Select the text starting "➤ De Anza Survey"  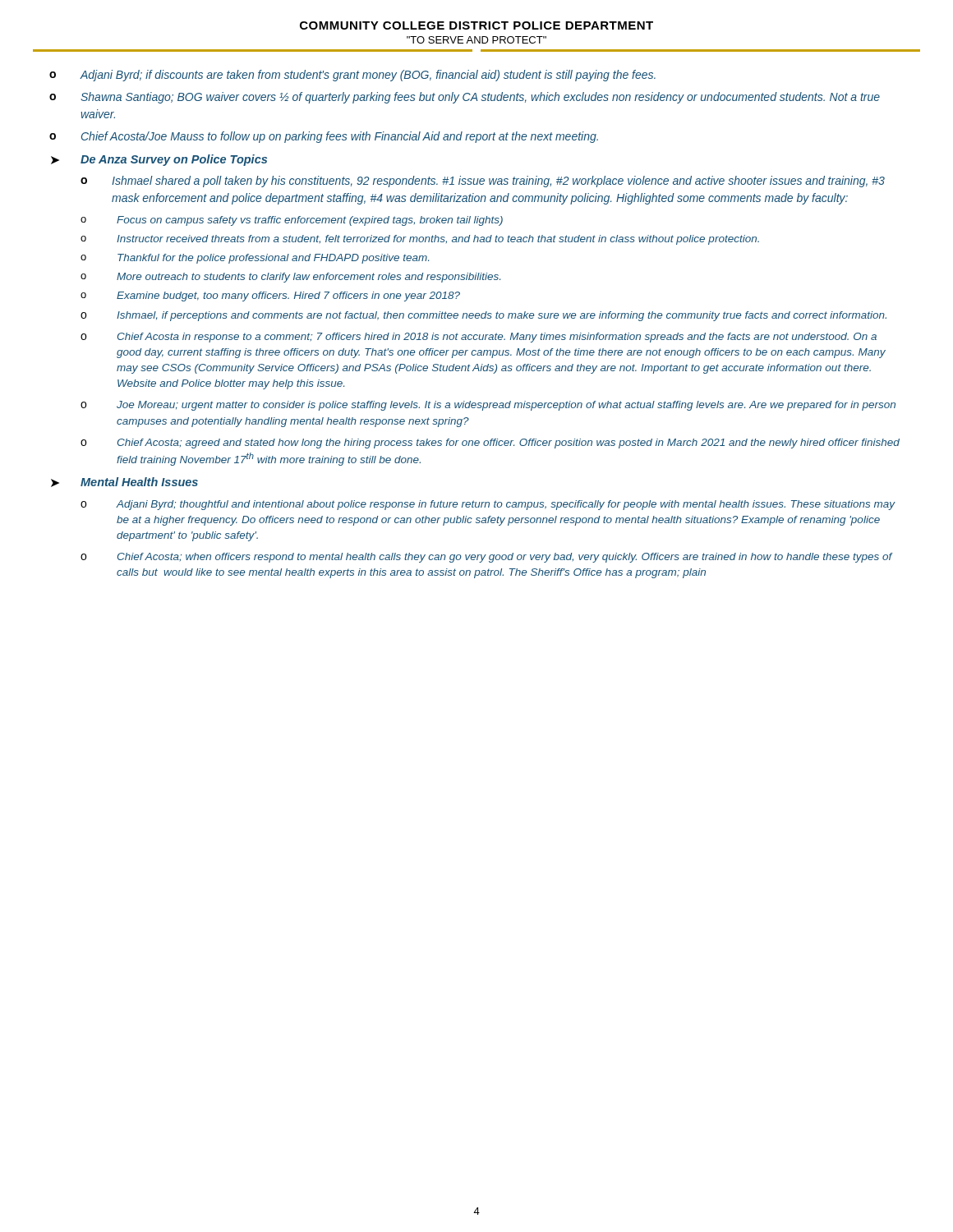pos(159,160)
